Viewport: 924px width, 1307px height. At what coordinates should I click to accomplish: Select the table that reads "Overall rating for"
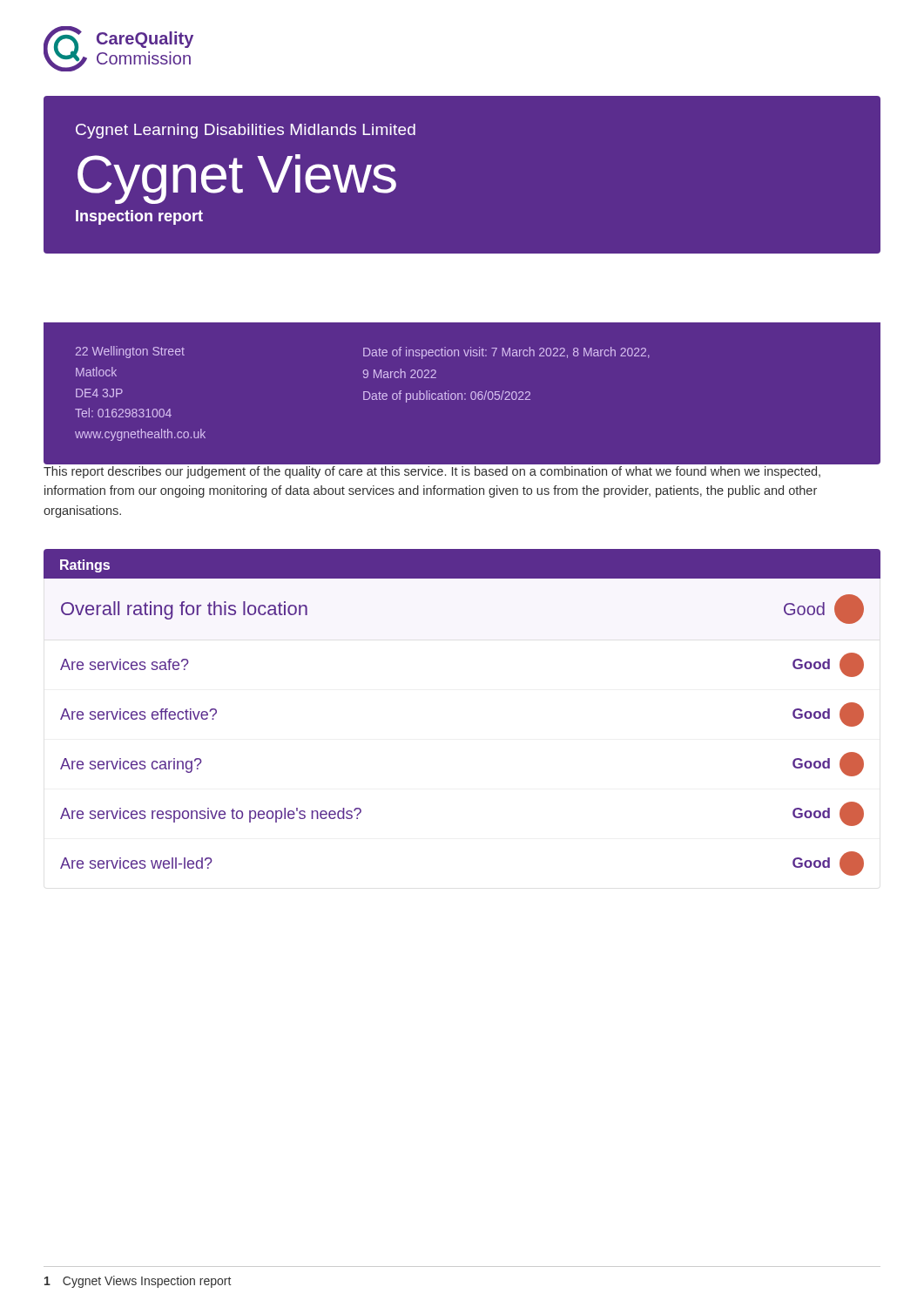(462, 734)
